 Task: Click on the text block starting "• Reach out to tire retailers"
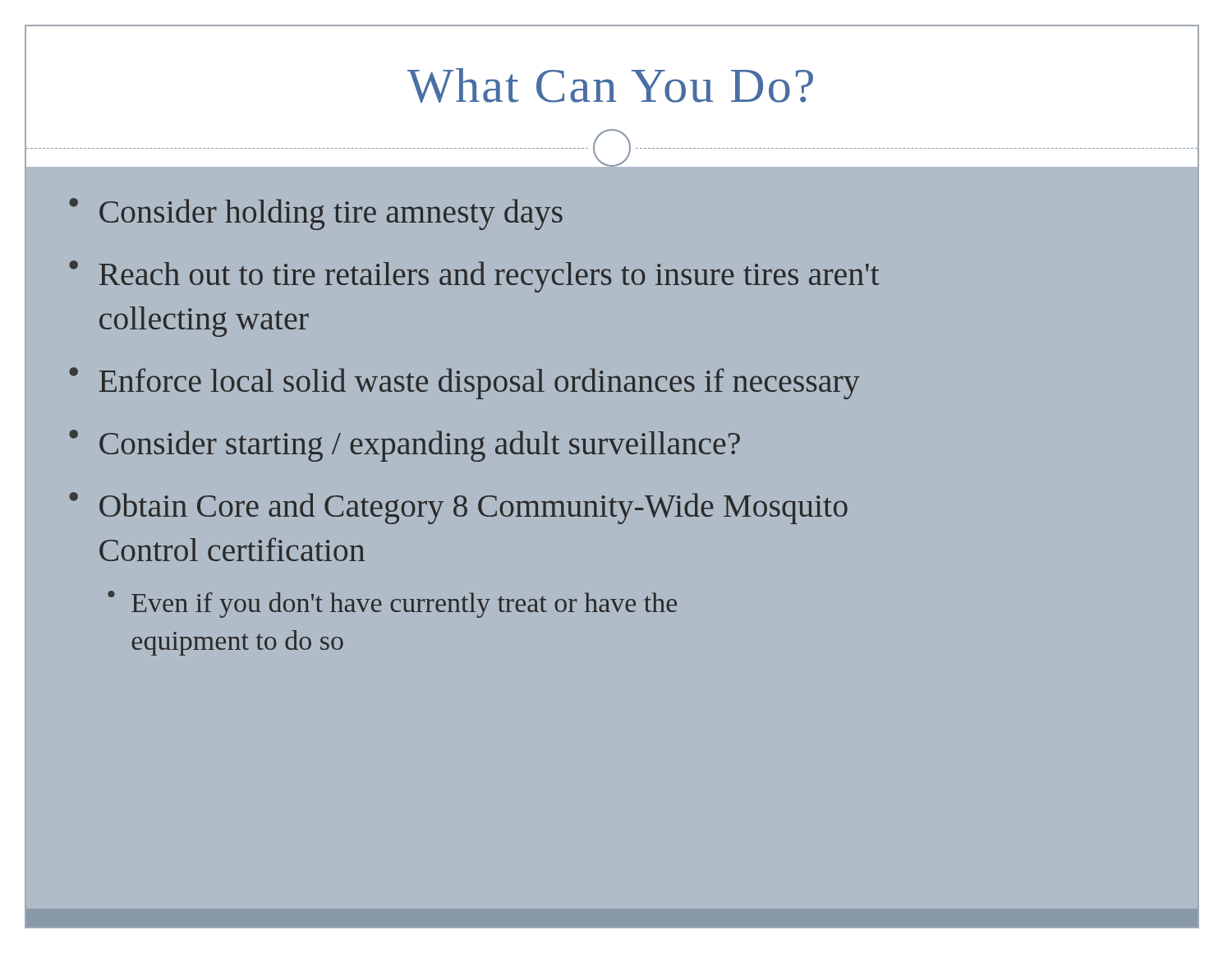pyautogui.click(x=473, y=297)
